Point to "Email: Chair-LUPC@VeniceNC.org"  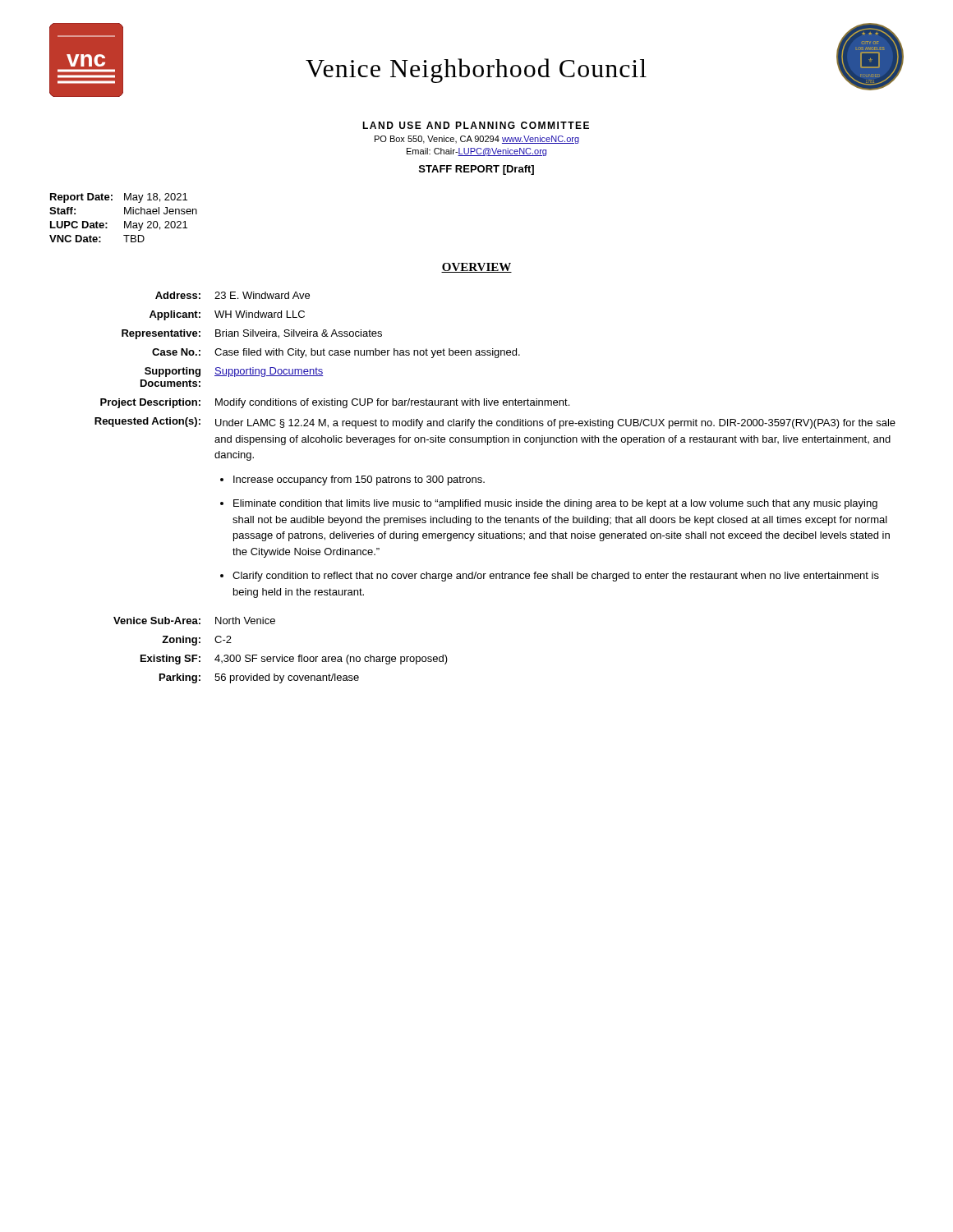click(x=476, y=151)
